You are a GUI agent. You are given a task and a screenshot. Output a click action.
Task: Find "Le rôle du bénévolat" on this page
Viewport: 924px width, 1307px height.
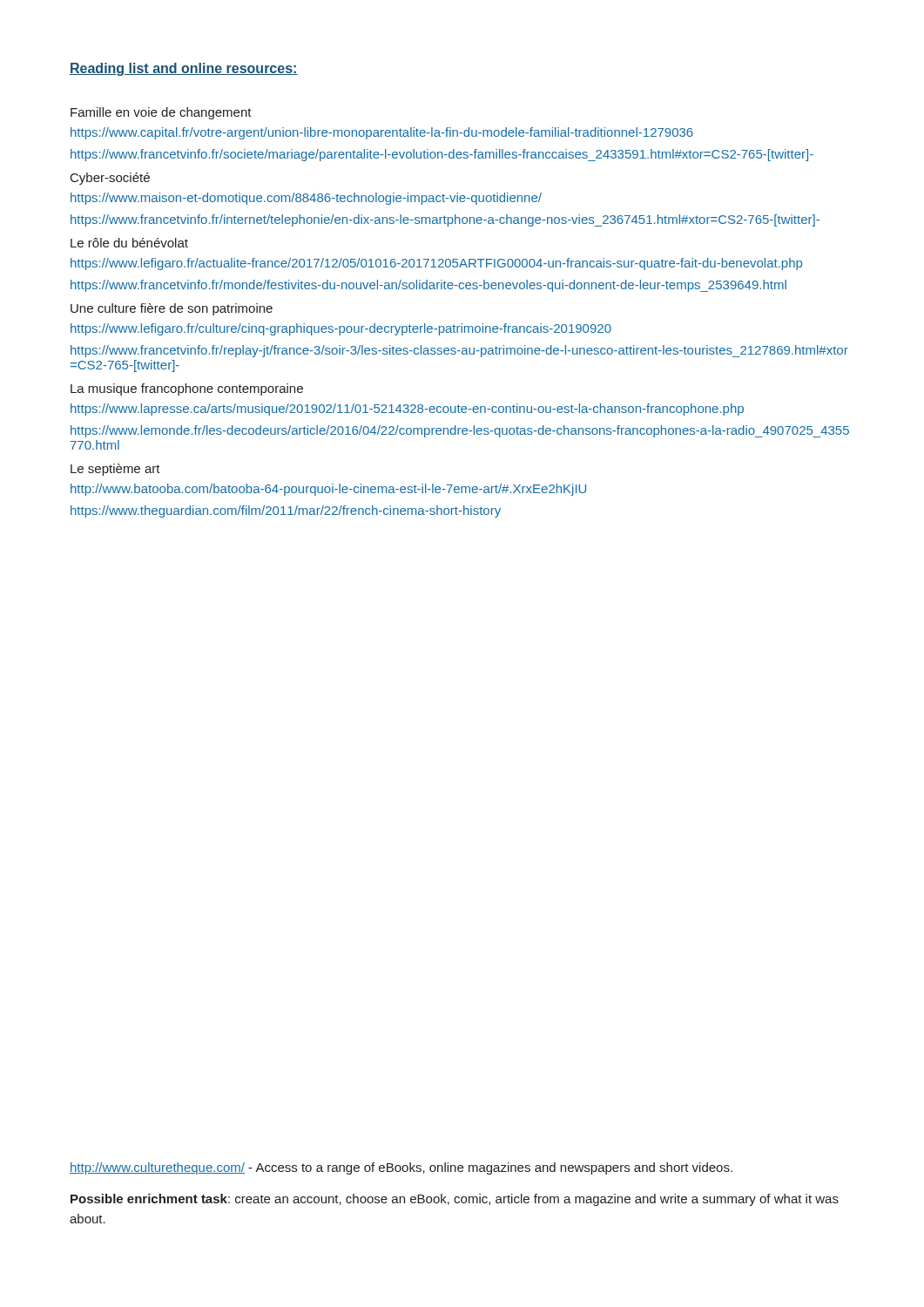(129, 243)
